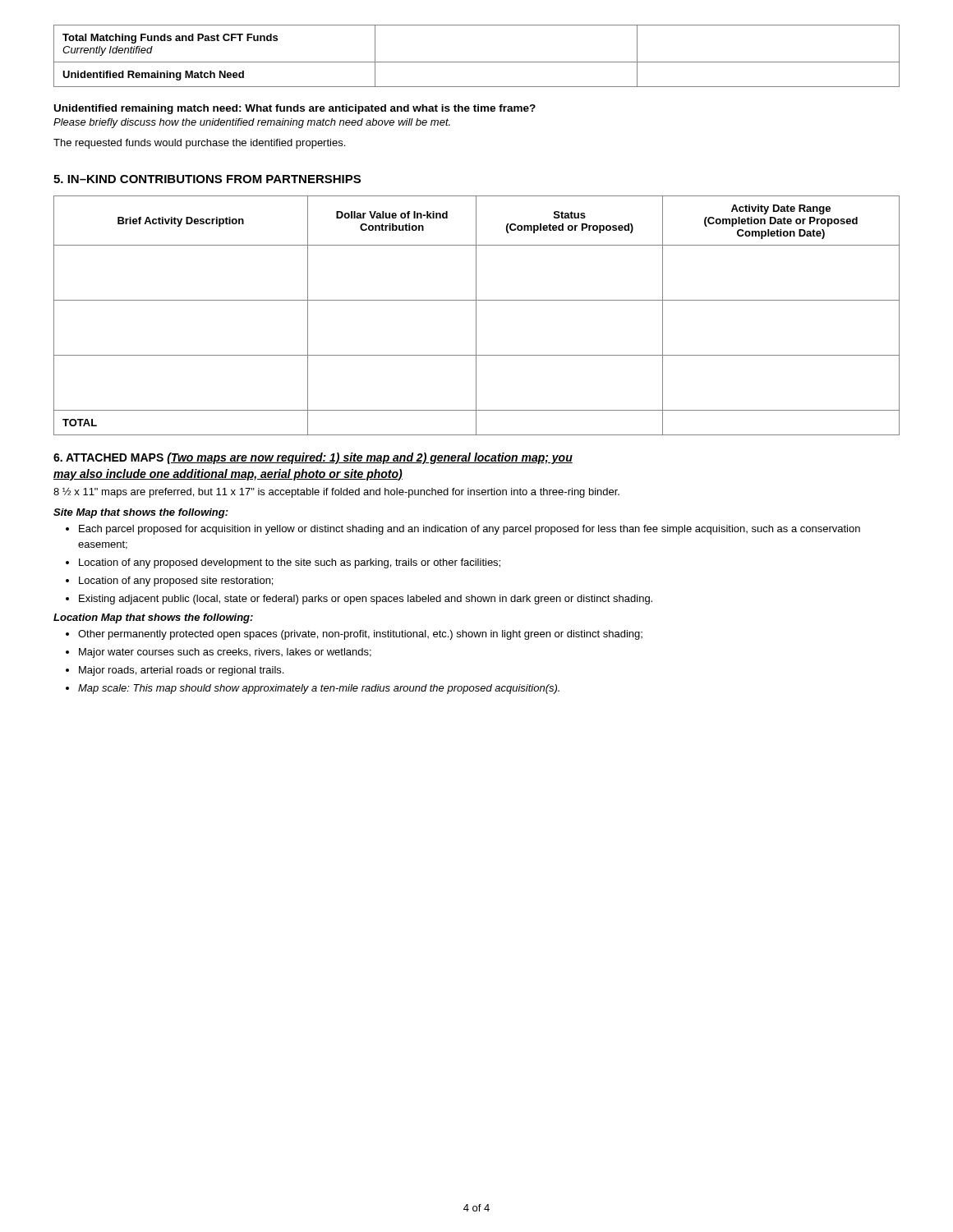Screen dimensions: 1232x953
Task: Click the passage that begins "The requested funds would purchase"
Action: point(200,143)
